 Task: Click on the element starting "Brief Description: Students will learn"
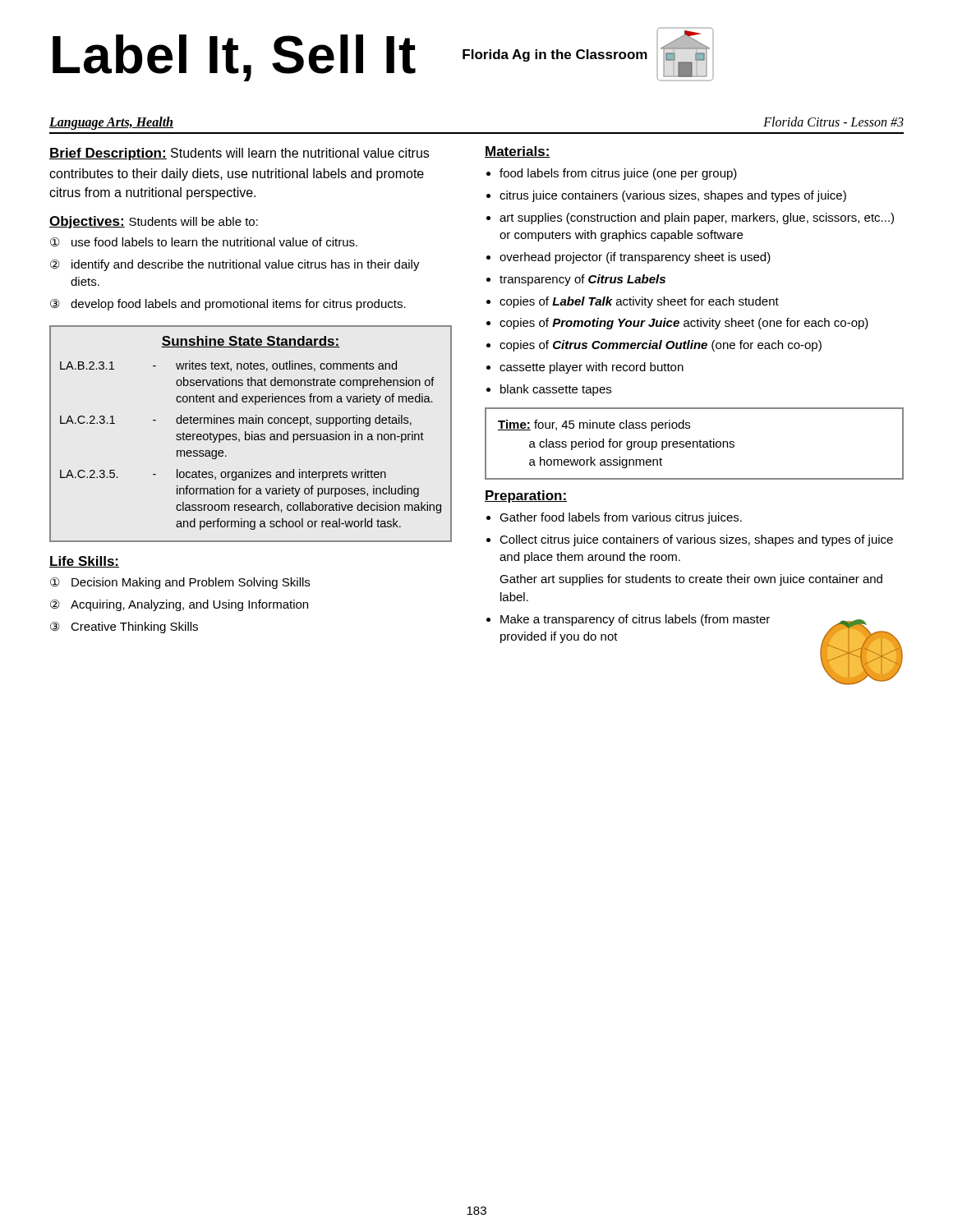point(239,172)
